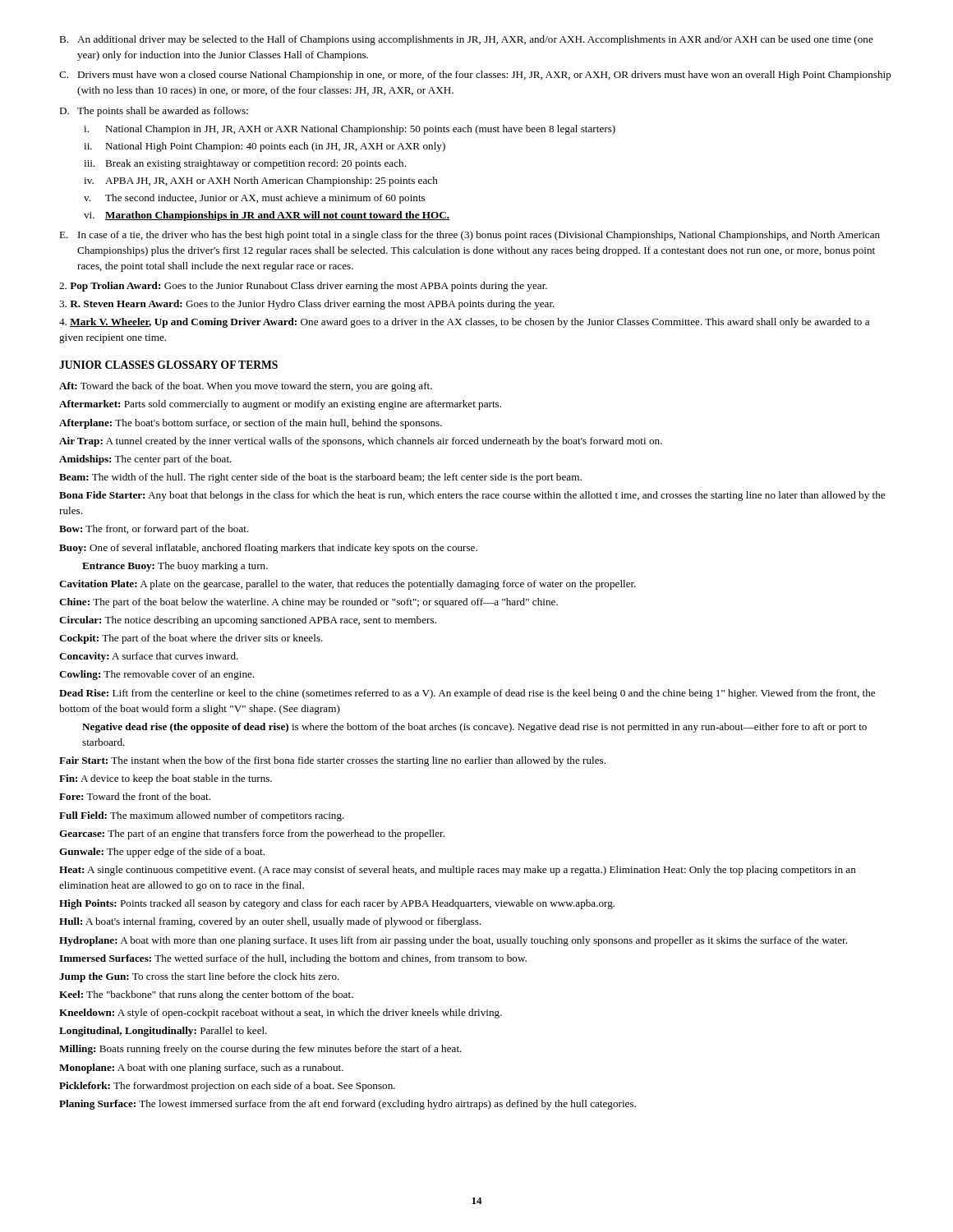Select the text starting "C. Drivers must have won"
The height and width of the screenshot is (1232, 953).
pyautogui.click(x=476, y=82)
